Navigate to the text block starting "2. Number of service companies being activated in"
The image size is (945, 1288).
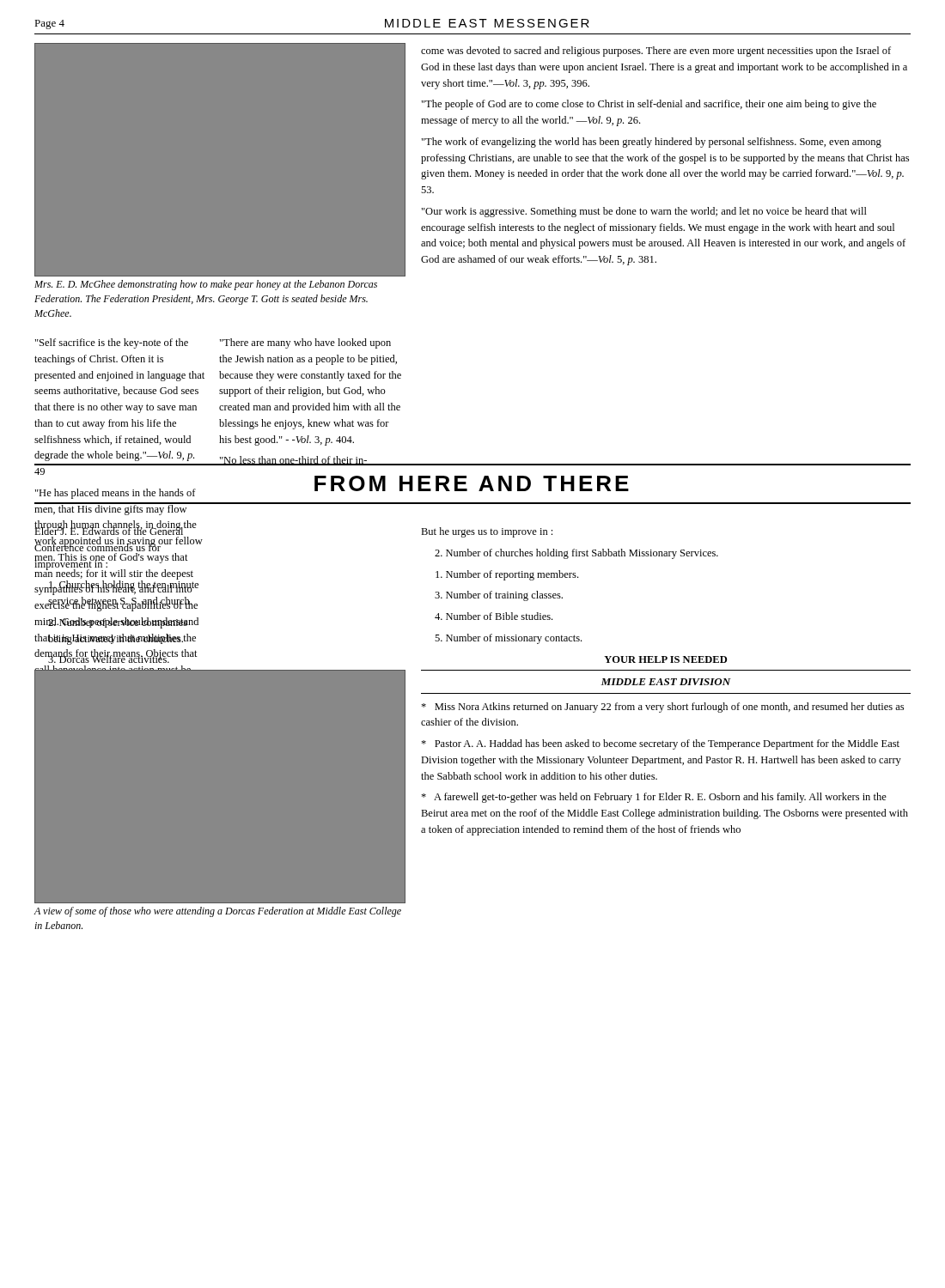127,631
